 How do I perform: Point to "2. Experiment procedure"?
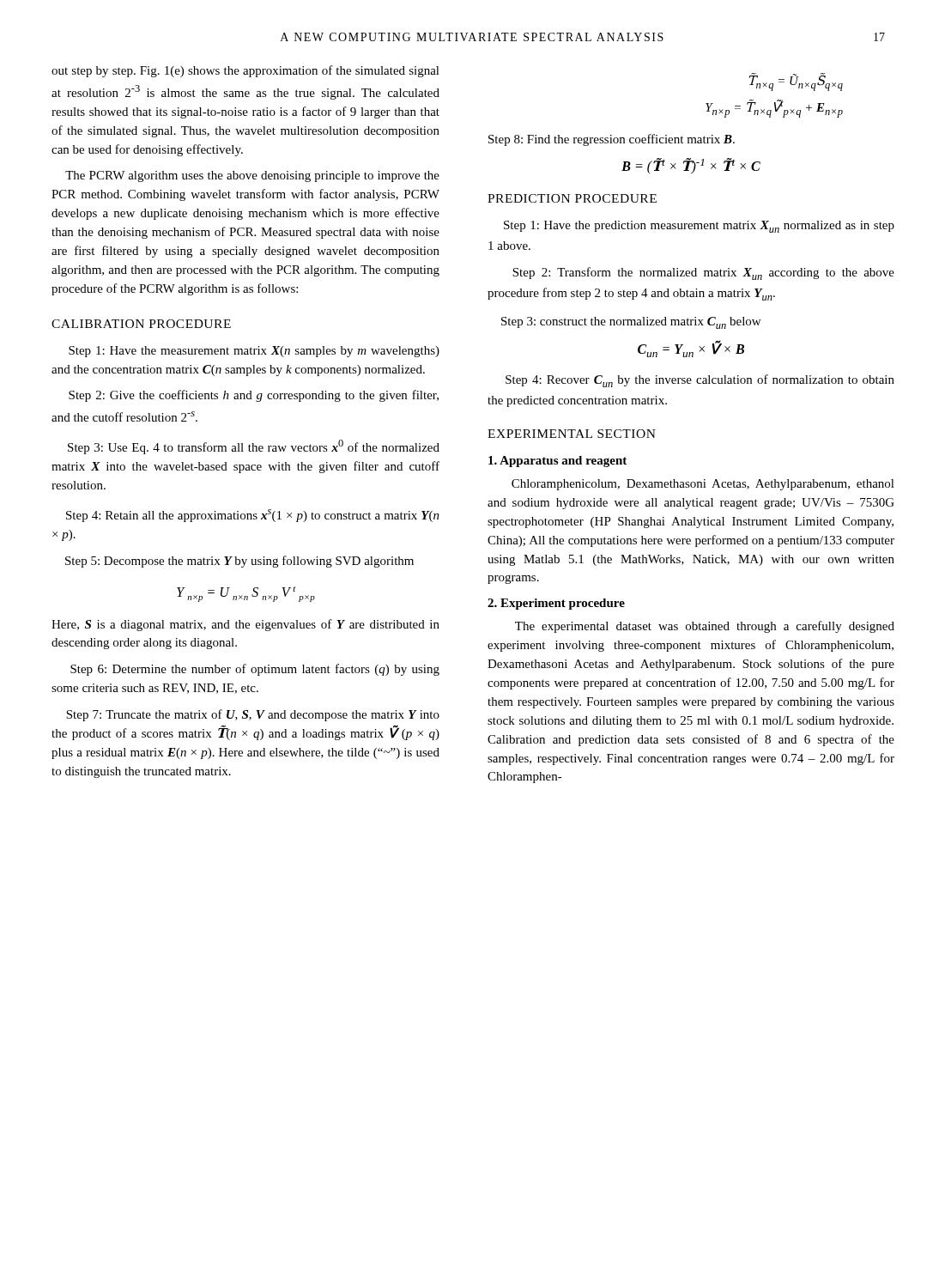click(x=556, y=603)
